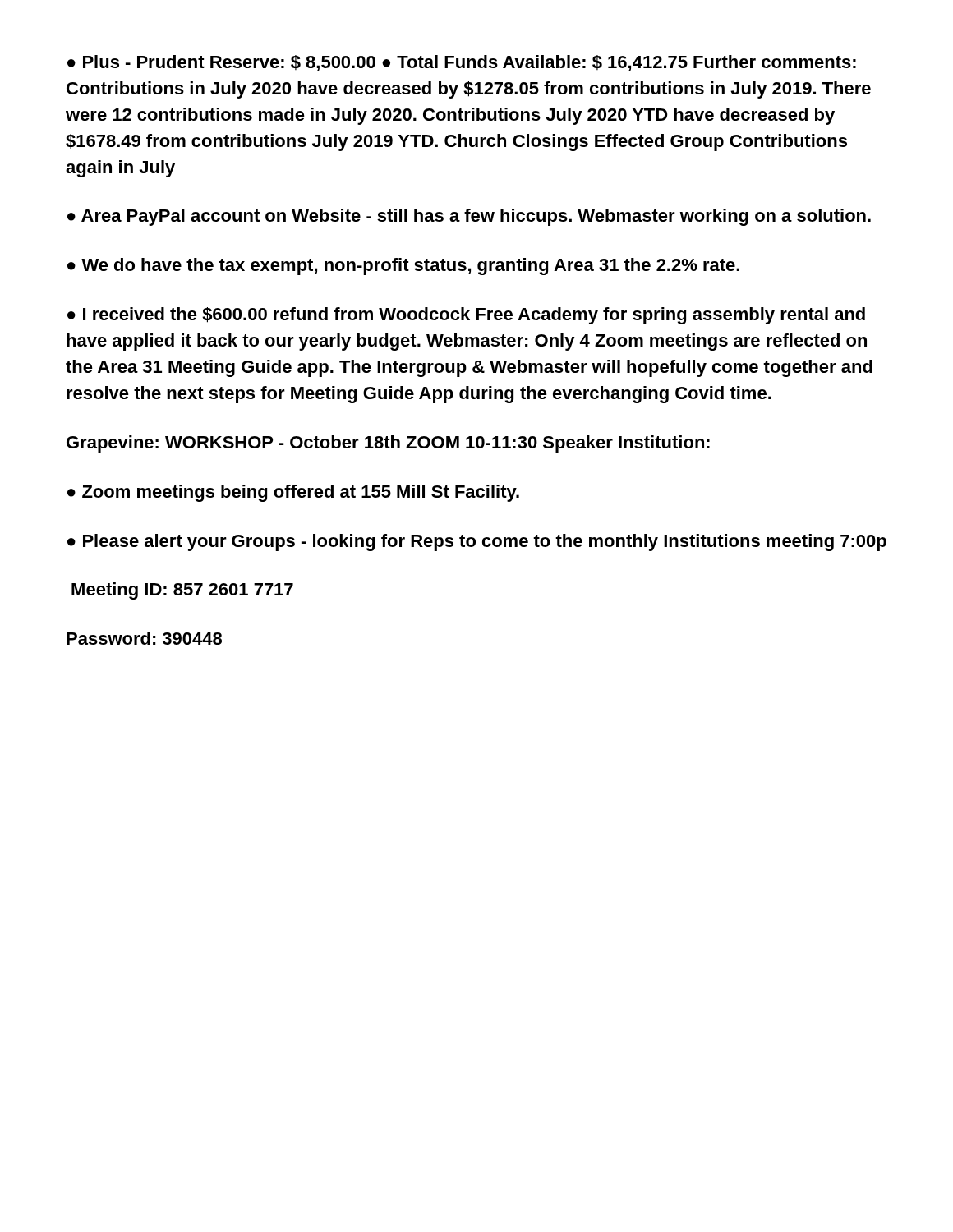Where does it say "Password: 390448"?
The width and height of the screenshot is (953, 1232).
[x=144, y=639]
